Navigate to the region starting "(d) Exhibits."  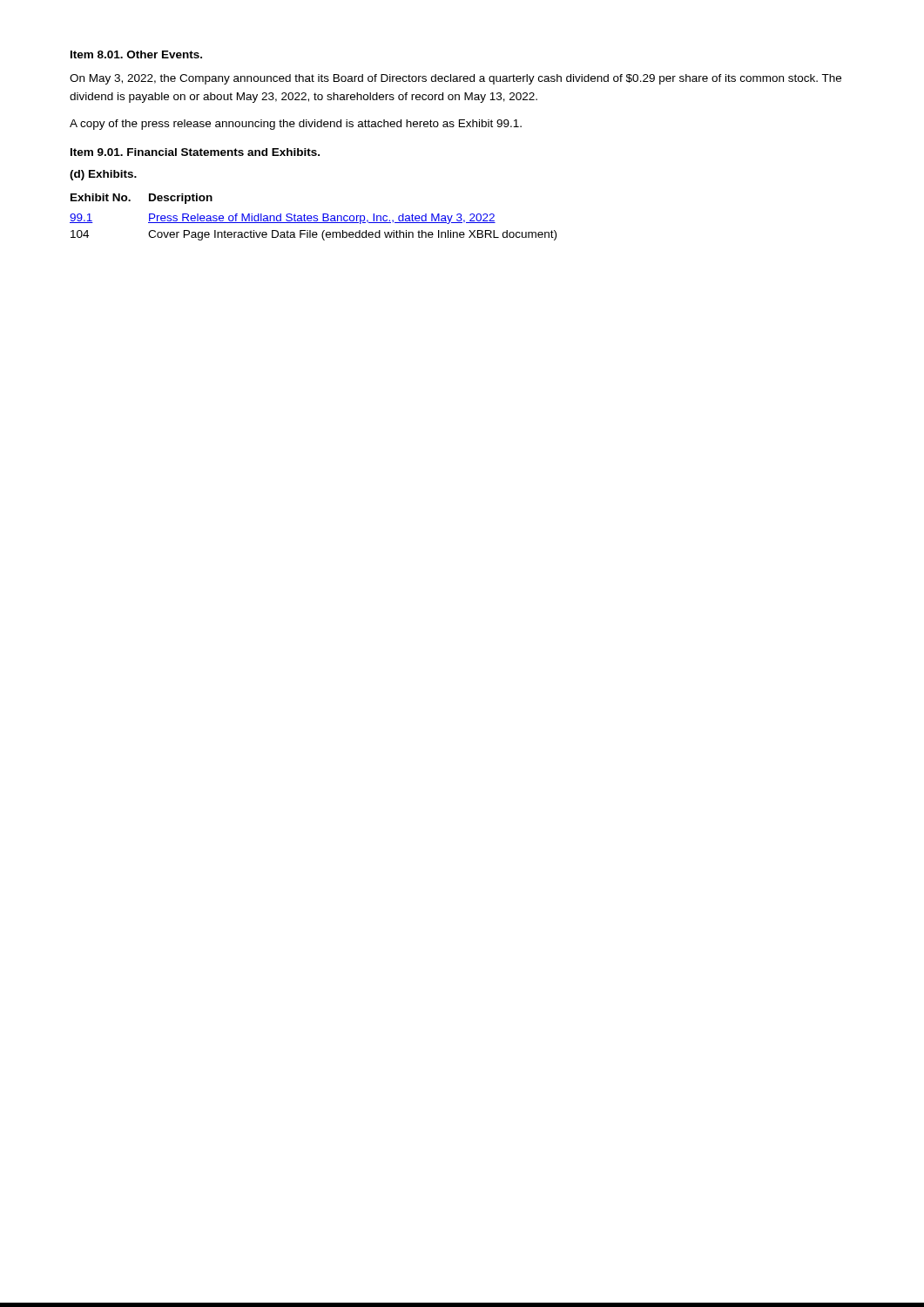[x=103, y=174]
